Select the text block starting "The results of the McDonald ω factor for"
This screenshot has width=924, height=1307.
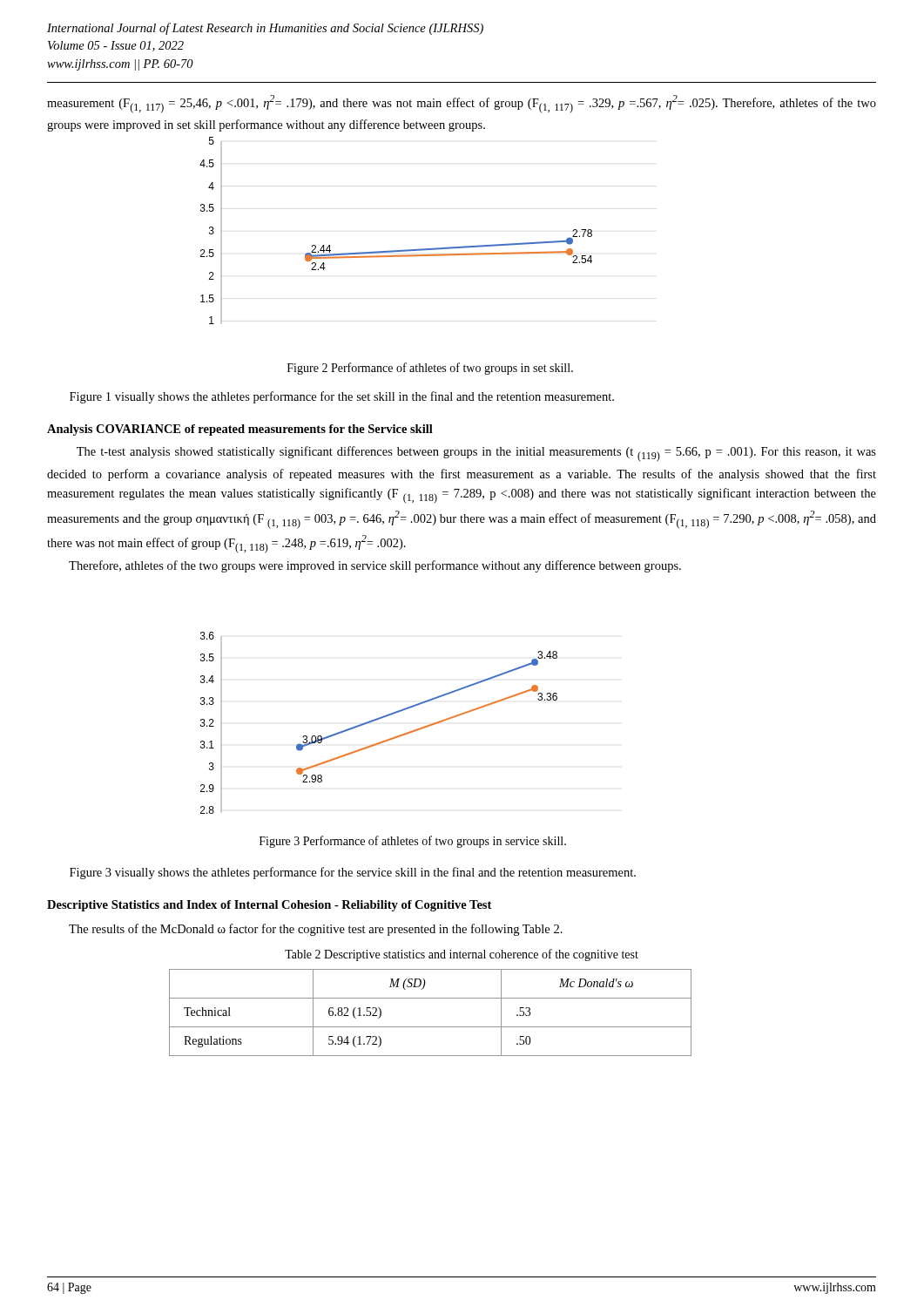305,929
